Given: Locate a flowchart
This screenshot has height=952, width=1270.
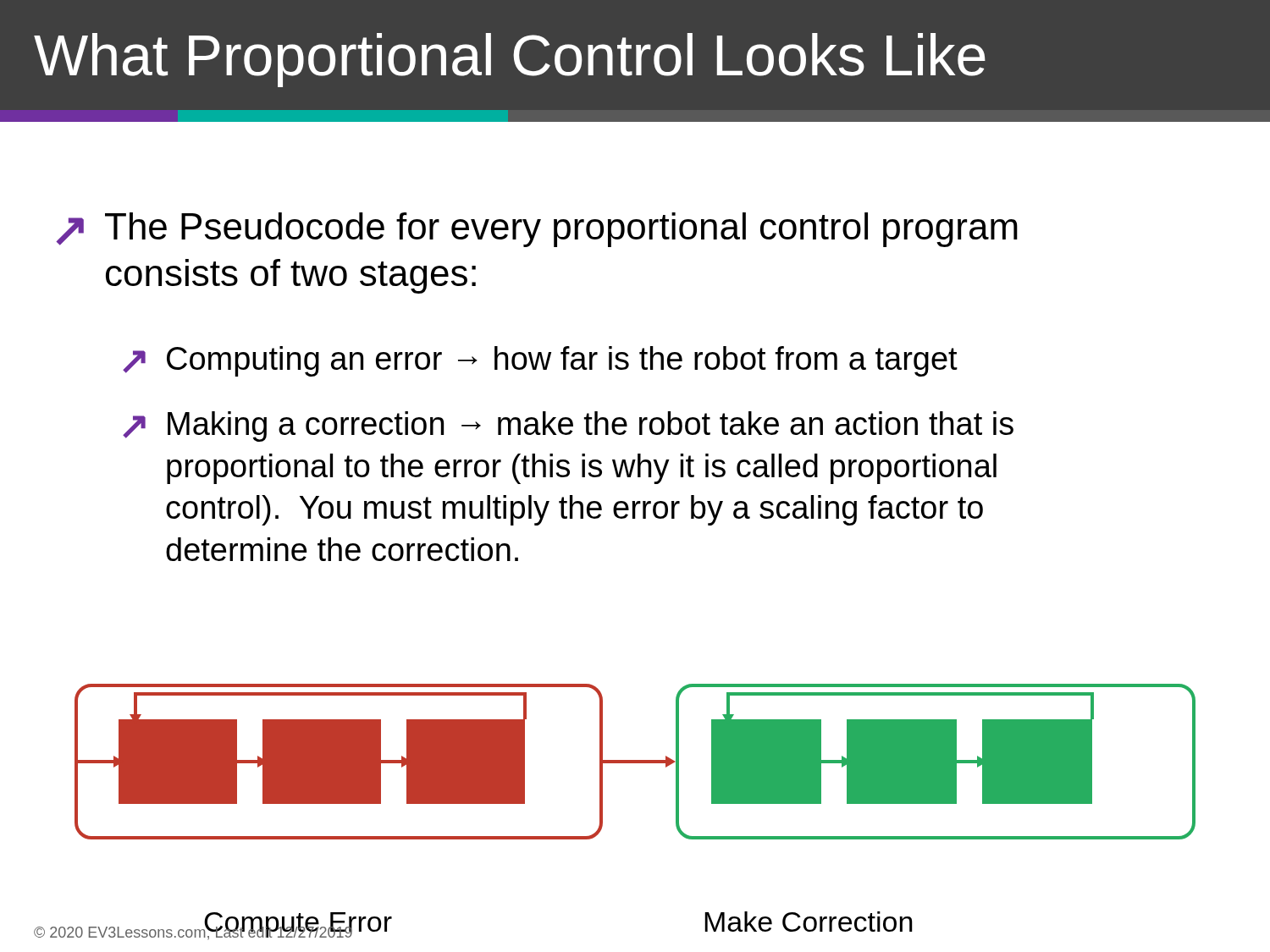Looking at the screenshot, I should 635,784.
